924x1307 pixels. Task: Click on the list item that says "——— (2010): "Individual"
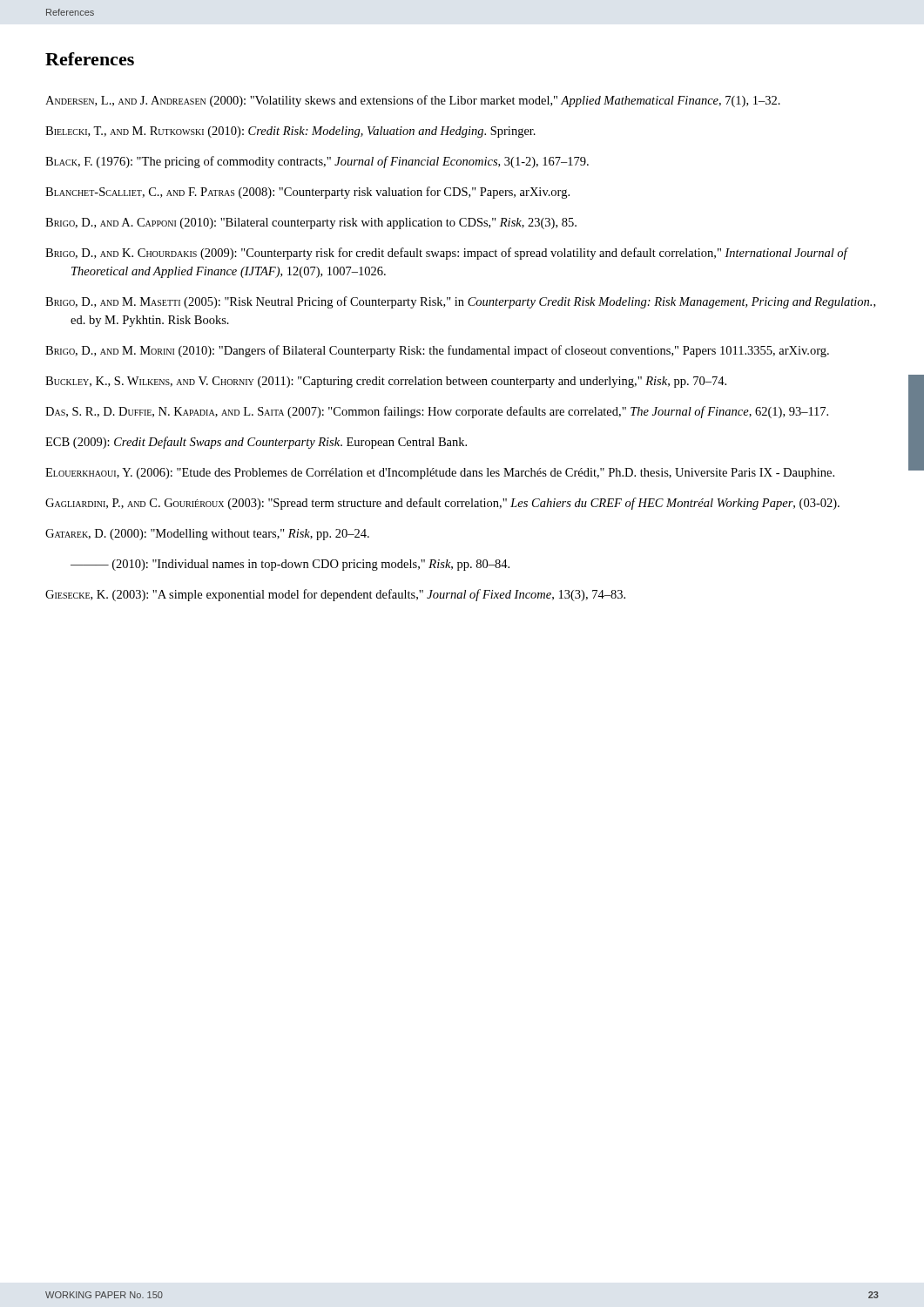(x=291, y=564)
